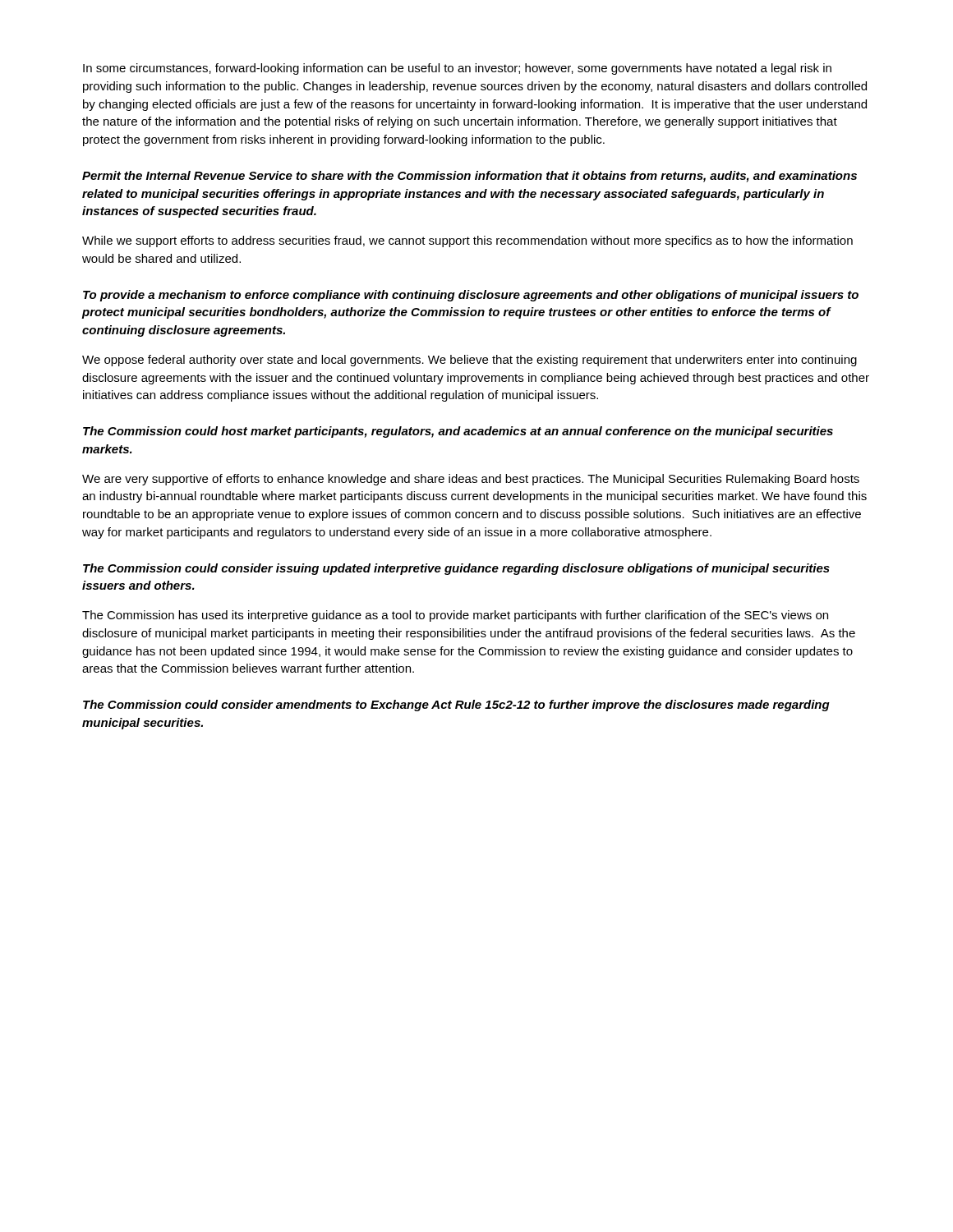Find the block on this page that starts "We are very supportive of efforts"
This screenshot has height=1232, width=953.
[475, 505]
